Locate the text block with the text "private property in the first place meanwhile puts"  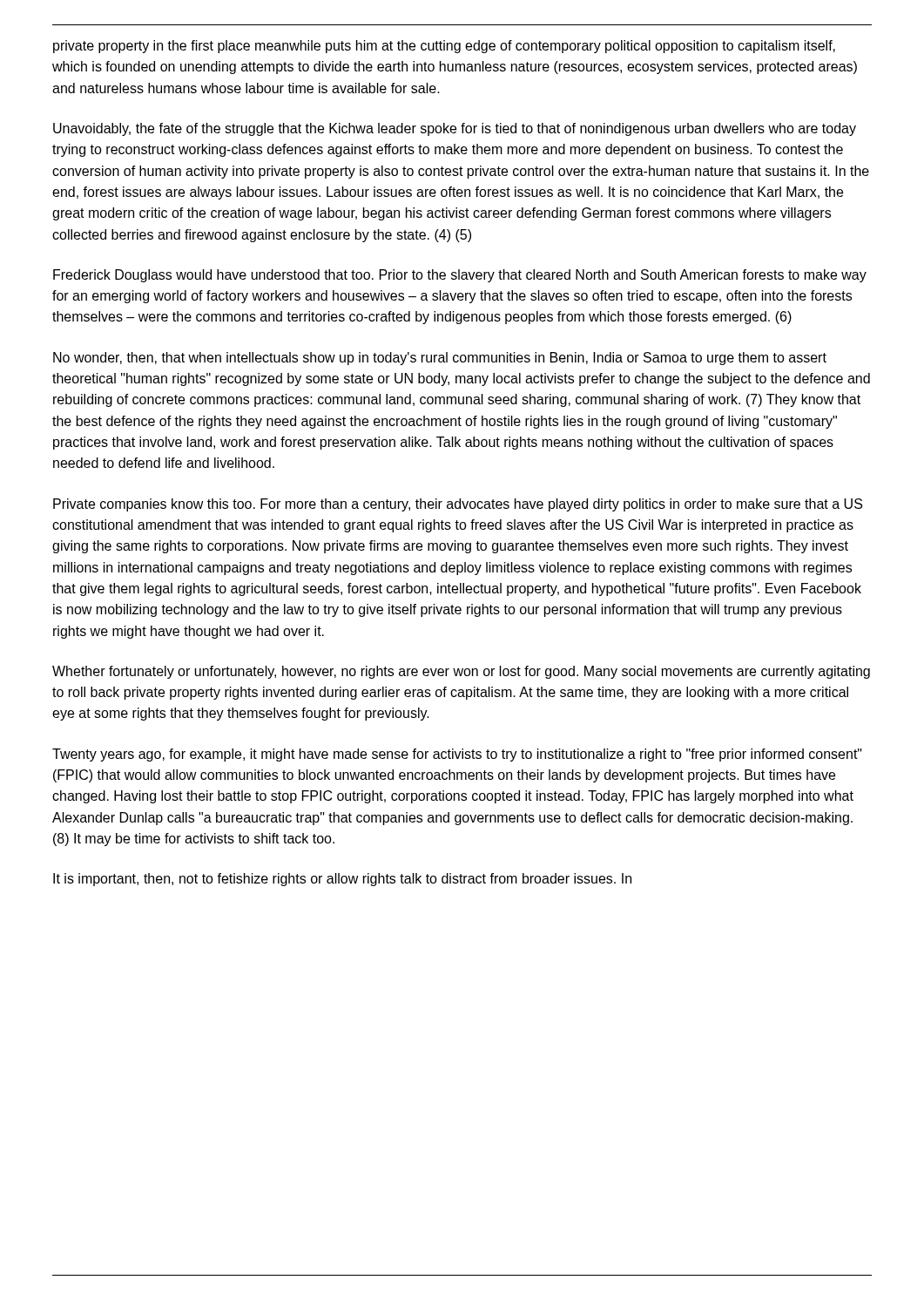(x=455, y=67)
